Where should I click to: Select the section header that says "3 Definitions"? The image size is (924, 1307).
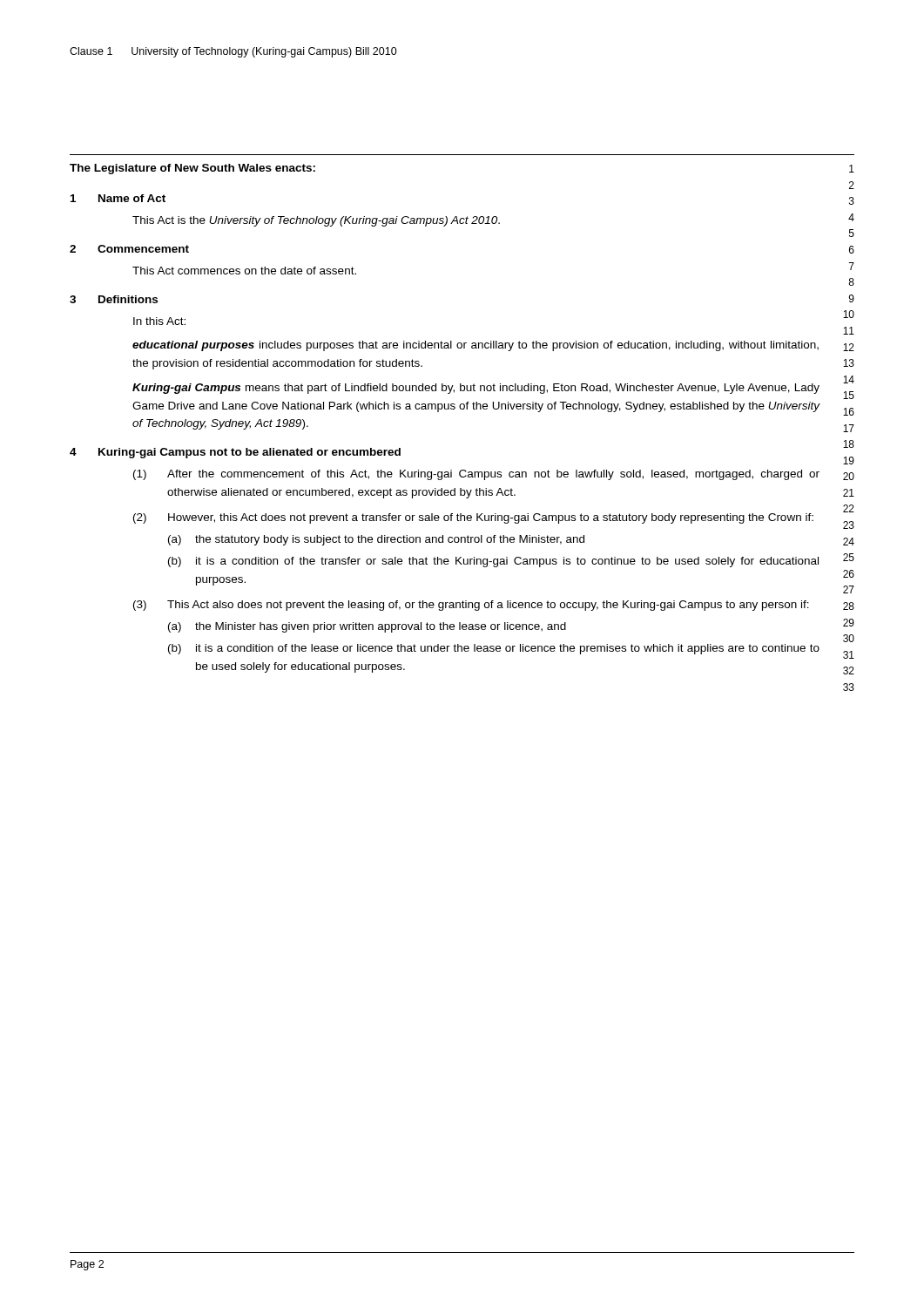click(114, 299)
